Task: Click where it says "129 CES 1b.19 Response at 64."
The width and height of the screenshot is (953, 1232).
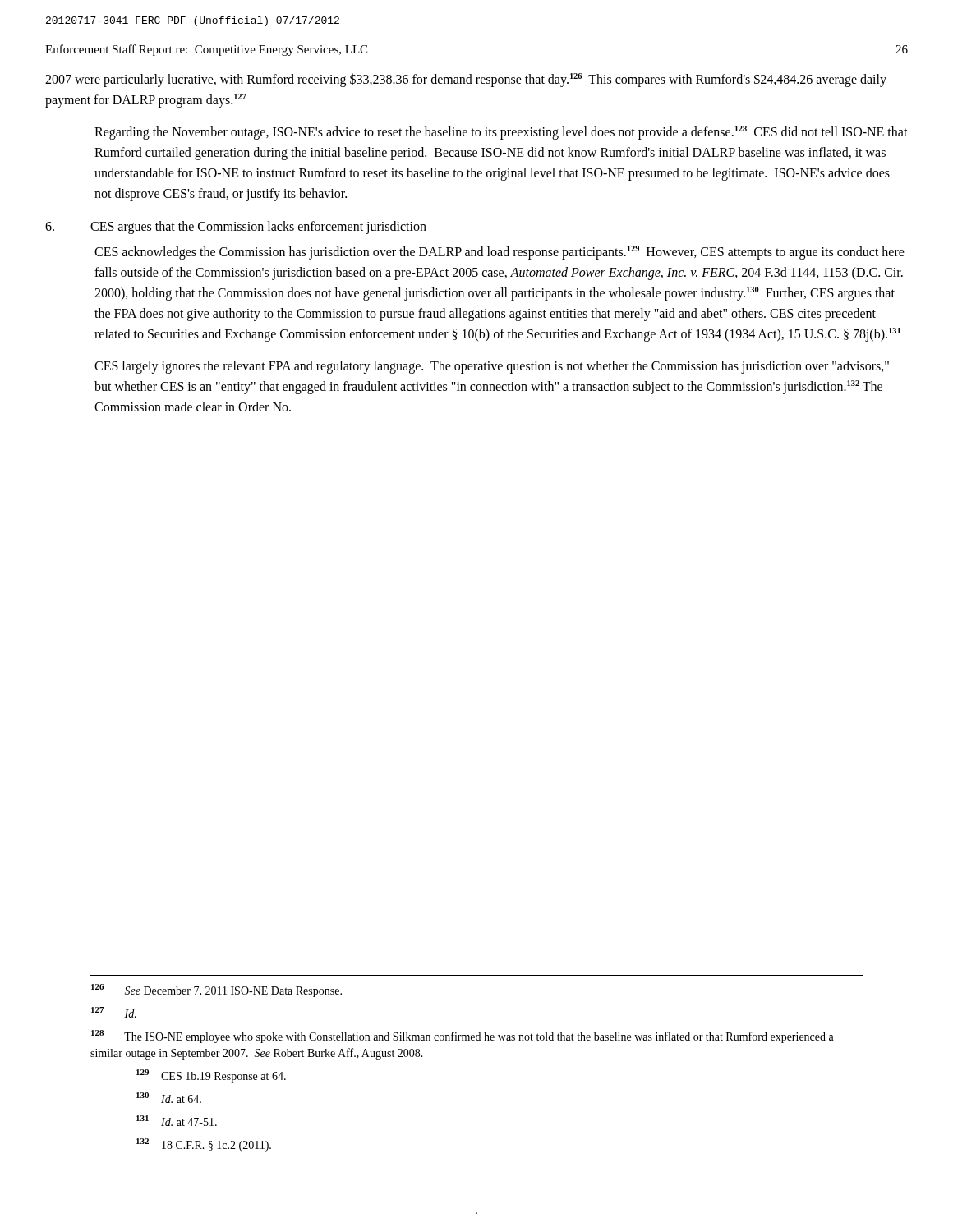Action: tap(211, 1075)
